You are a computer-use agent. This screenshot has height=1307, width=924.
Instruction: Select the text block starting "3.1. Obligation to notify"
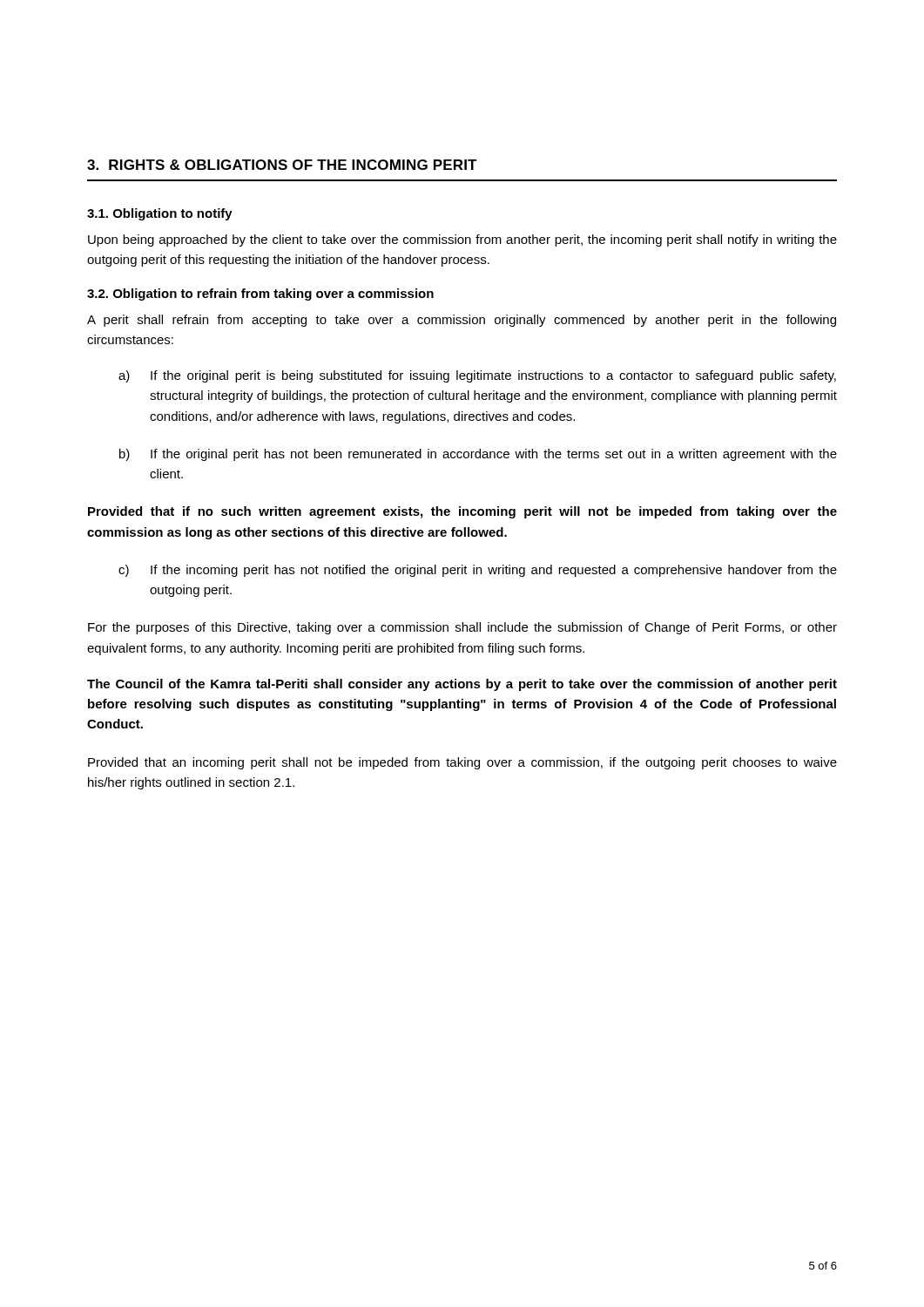tap(160, 213)
